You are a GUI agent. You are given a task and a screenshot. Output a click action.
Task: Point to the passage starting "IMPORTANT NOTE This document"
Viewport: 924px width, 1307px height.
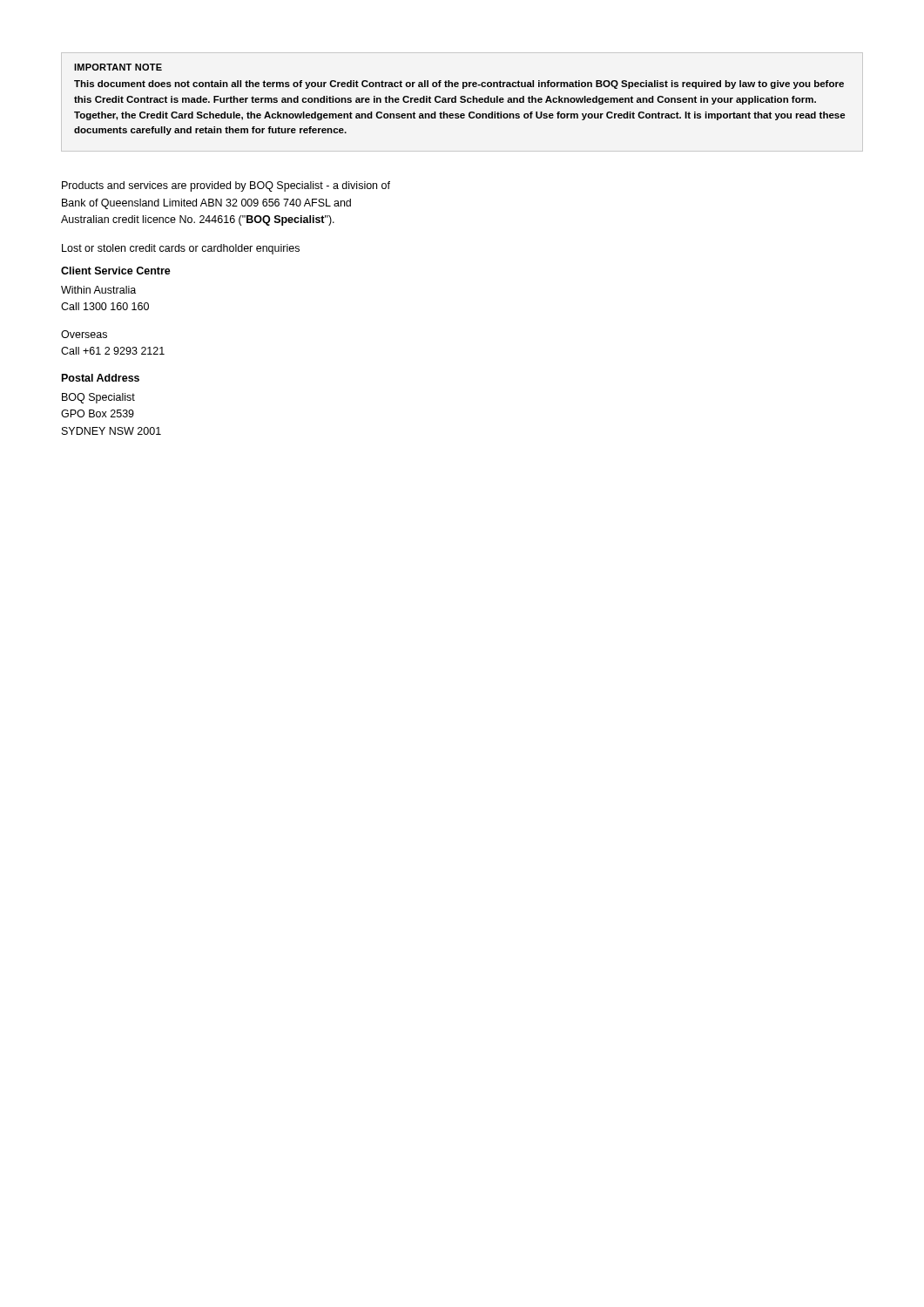462,100
